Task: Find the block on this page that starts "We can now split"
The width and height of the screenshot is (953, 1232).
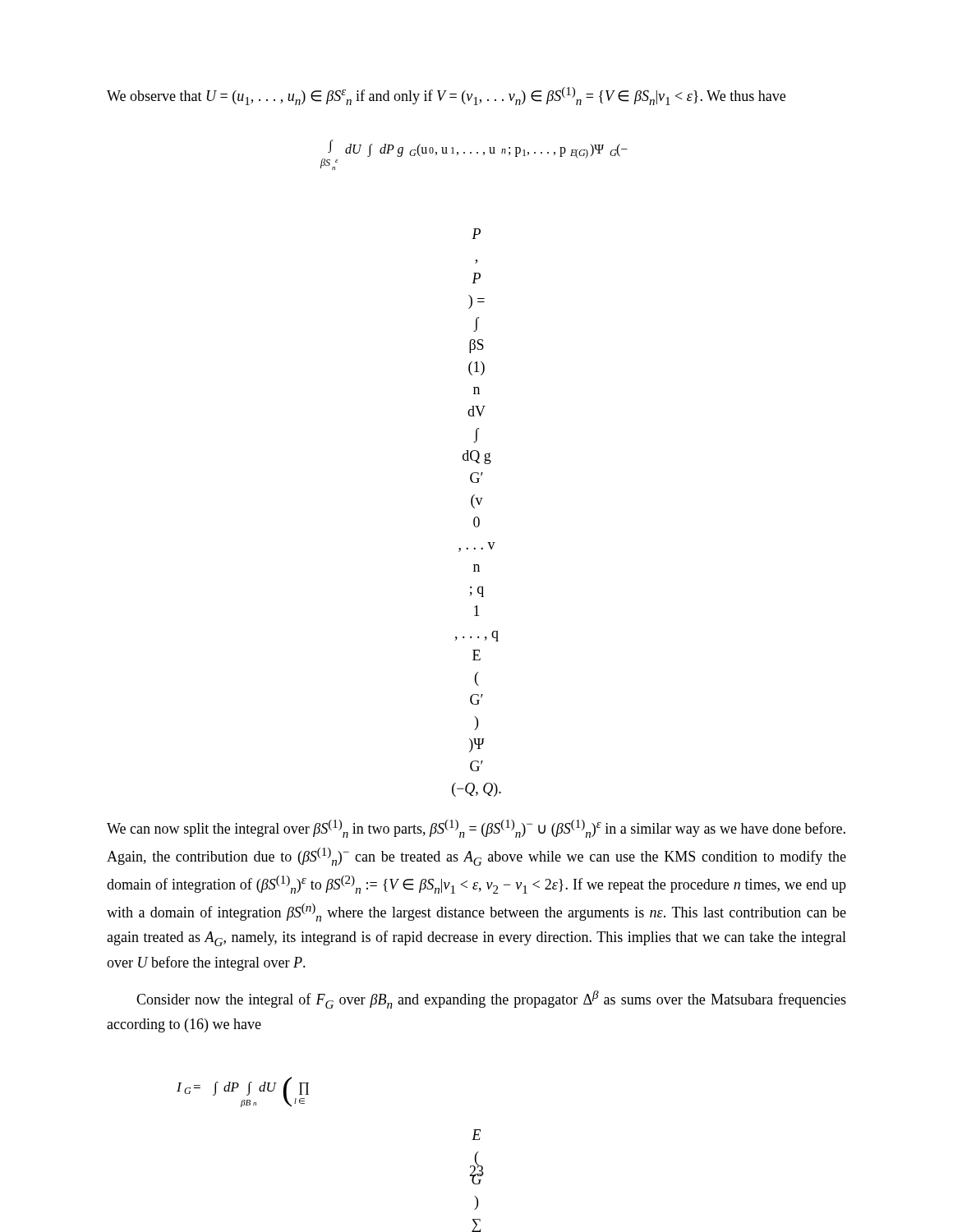Action: pyautogui.click(x=476, y=894)
